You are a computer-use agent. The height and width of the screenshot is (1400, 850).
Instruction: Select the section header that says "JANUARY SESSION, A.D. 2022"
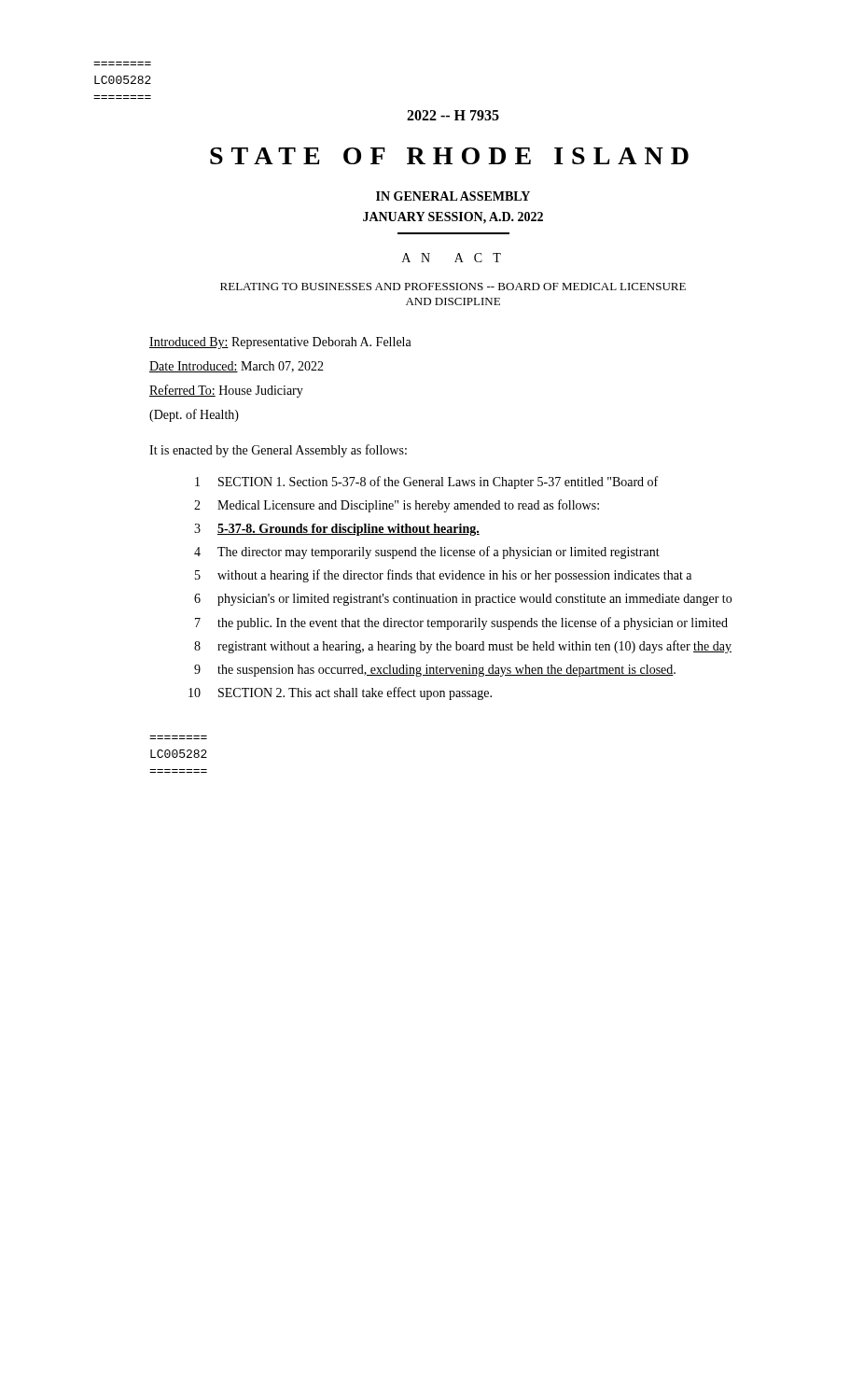pyautogui.click(x=453, y=217)
